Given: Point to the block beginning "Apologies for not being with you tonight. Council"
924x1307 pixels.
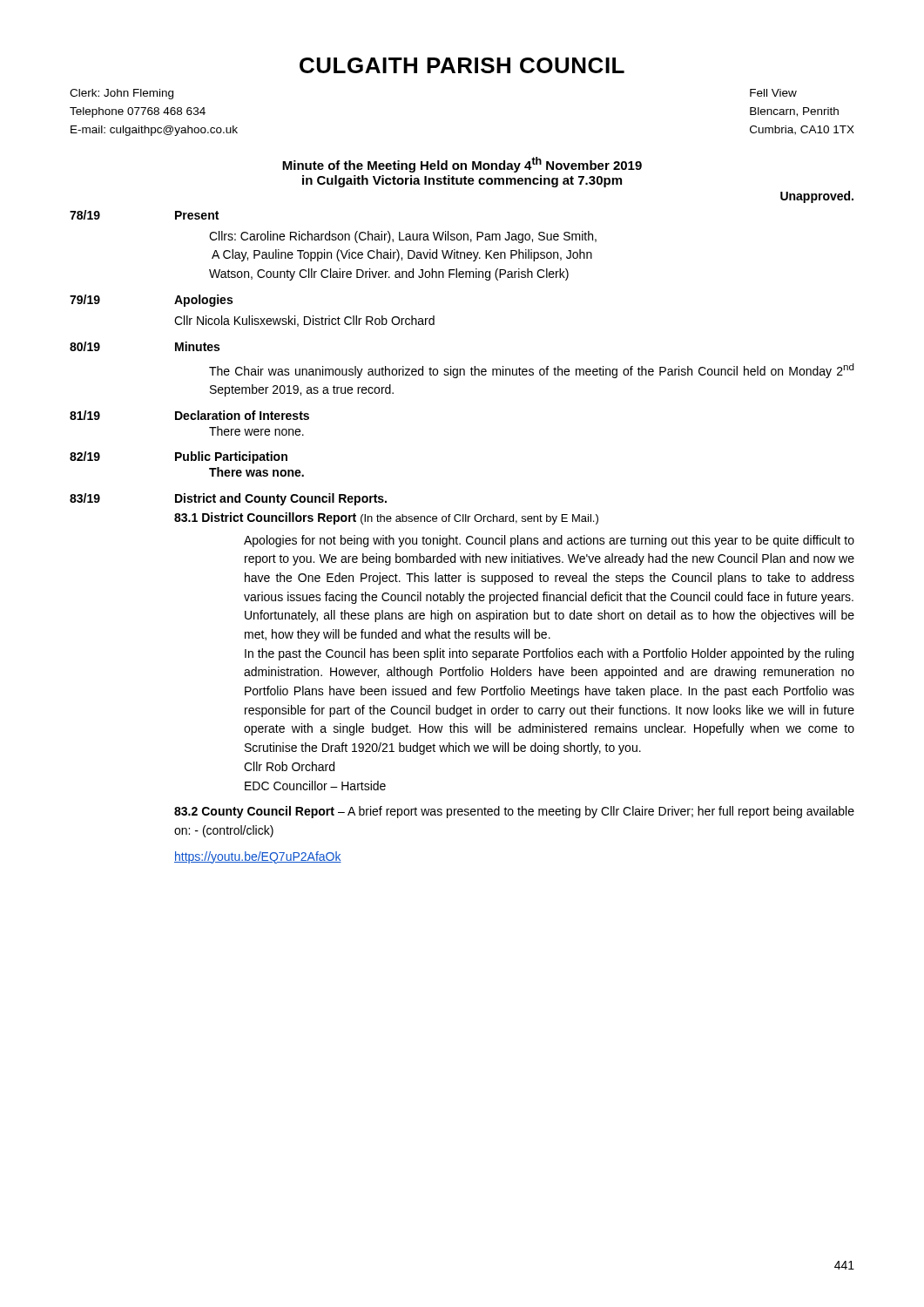Looking at the screenshot, I should coord(549,663).
